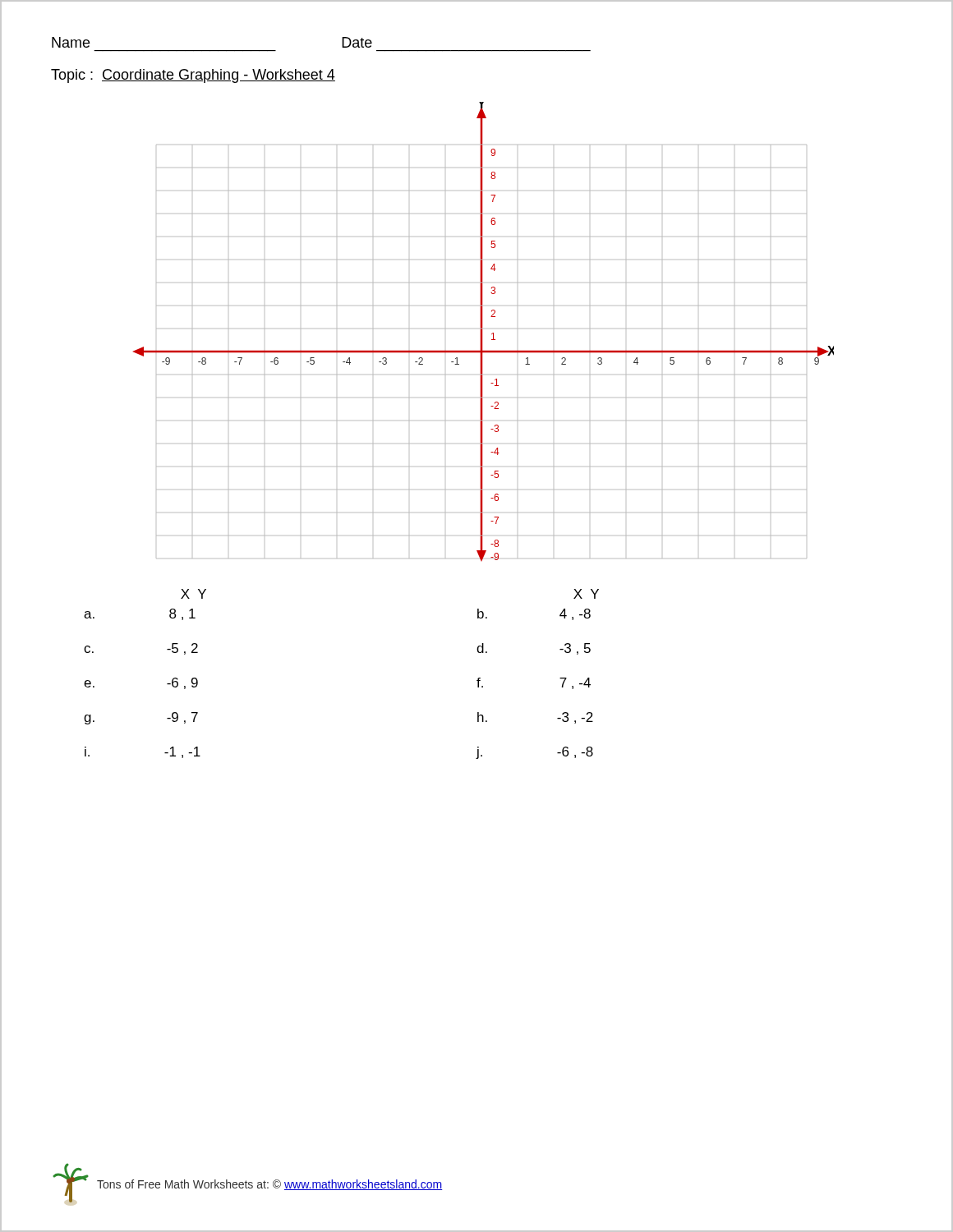The image size is (953, 1232).
Task: Click on the title containing "Topic : Coordinate Graphing - Worksheet 4"
Action: coord(193,75)
